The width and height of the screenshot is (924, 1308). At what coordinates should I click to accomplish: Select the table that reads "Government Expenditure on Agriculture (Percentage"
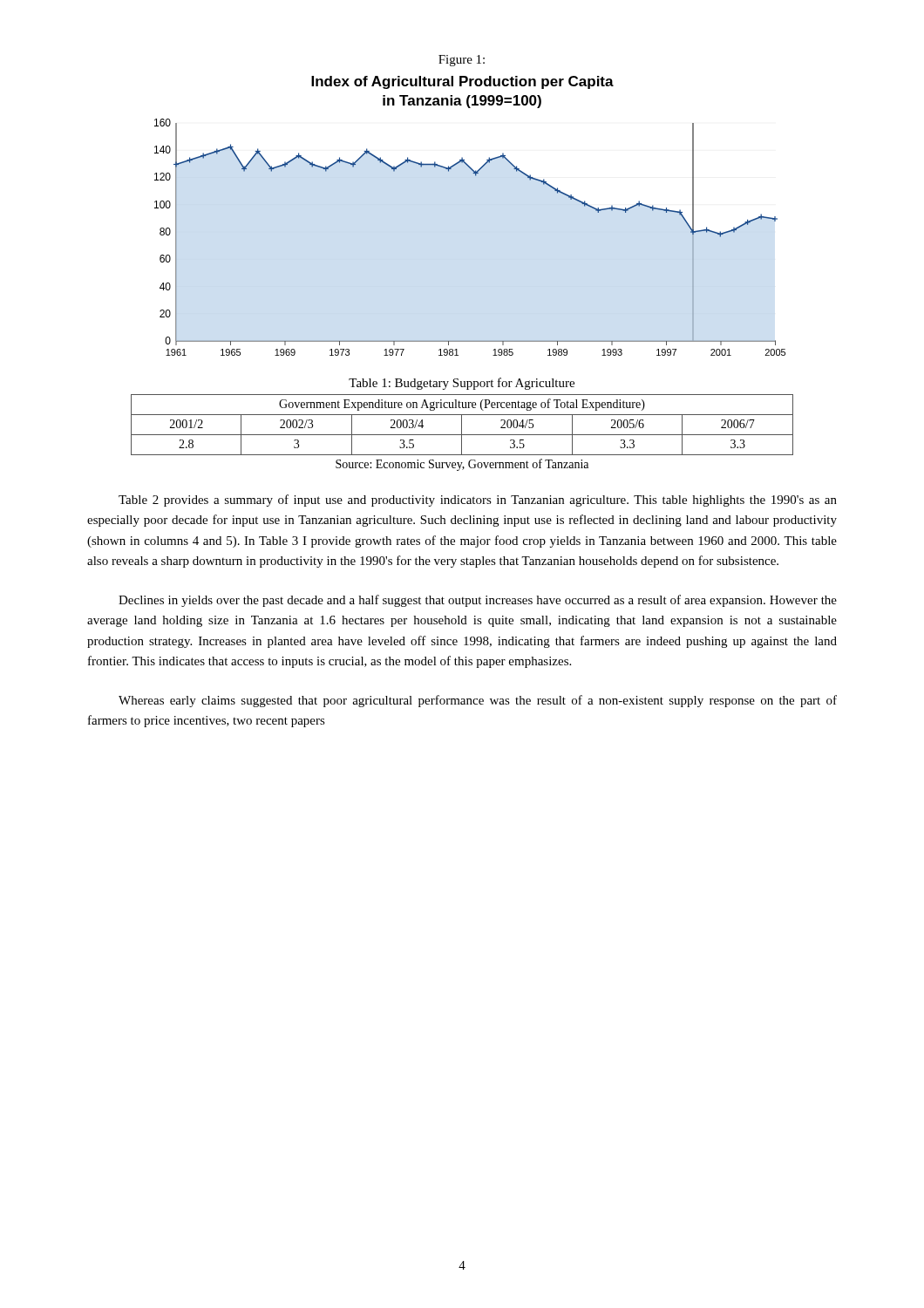coord(462,434)
